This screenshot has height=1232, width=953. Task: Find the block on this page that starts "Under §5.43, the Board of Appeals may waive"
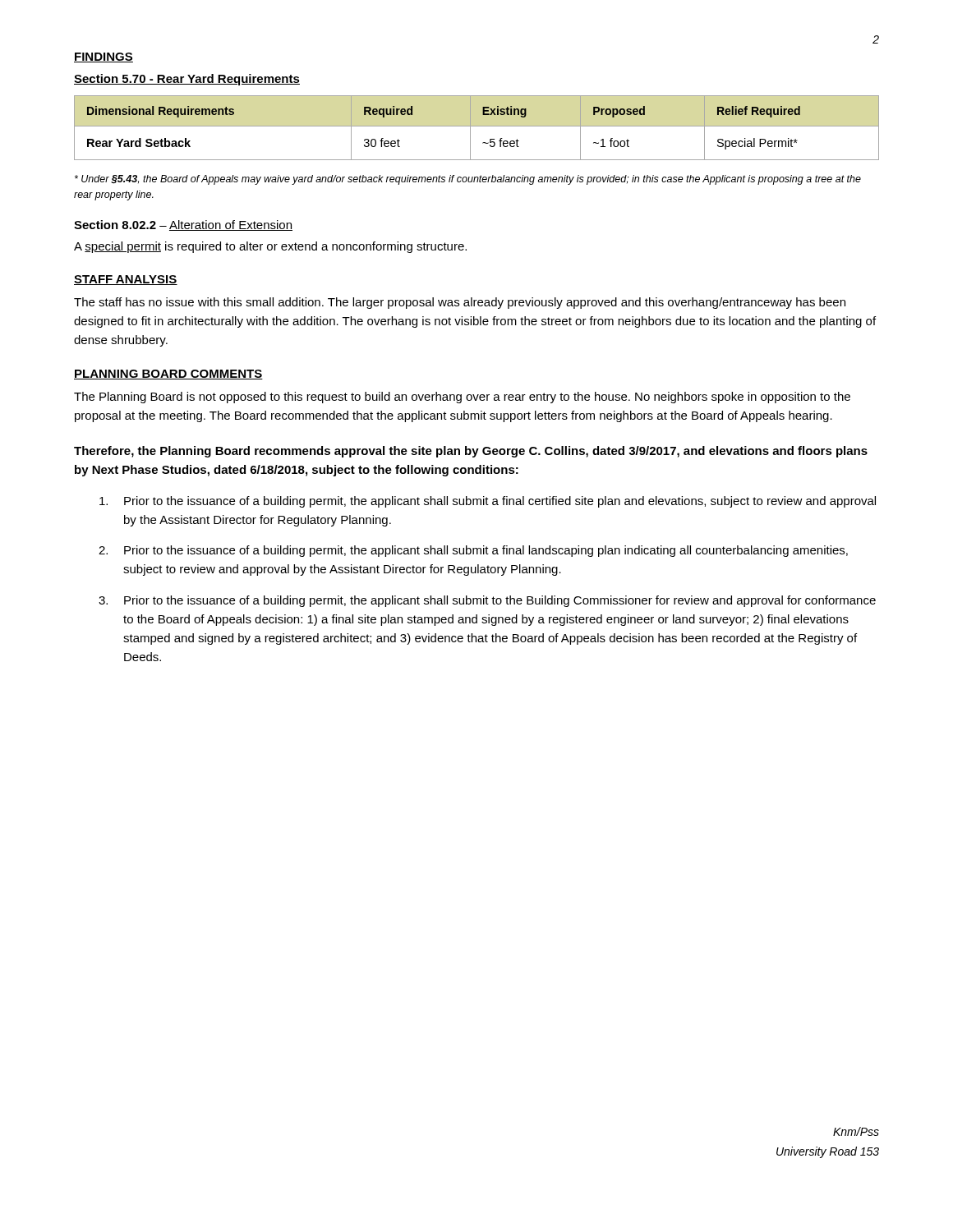(x=467, y=187)
